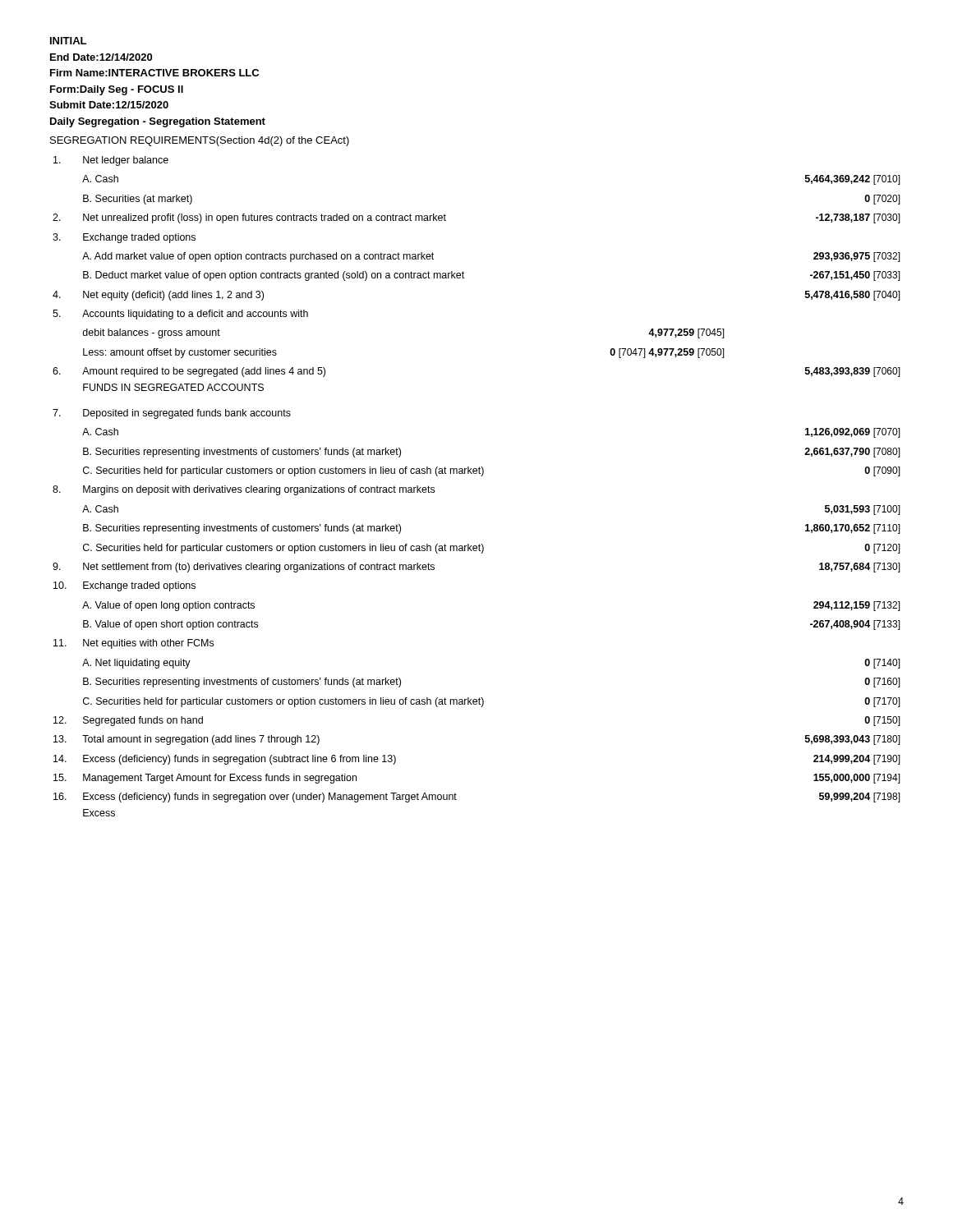Point to the region starting "9. Net settlement from (to) derivatives"
The height and width of the screenshot is (1232, 953).
click(x=261, y=567)
